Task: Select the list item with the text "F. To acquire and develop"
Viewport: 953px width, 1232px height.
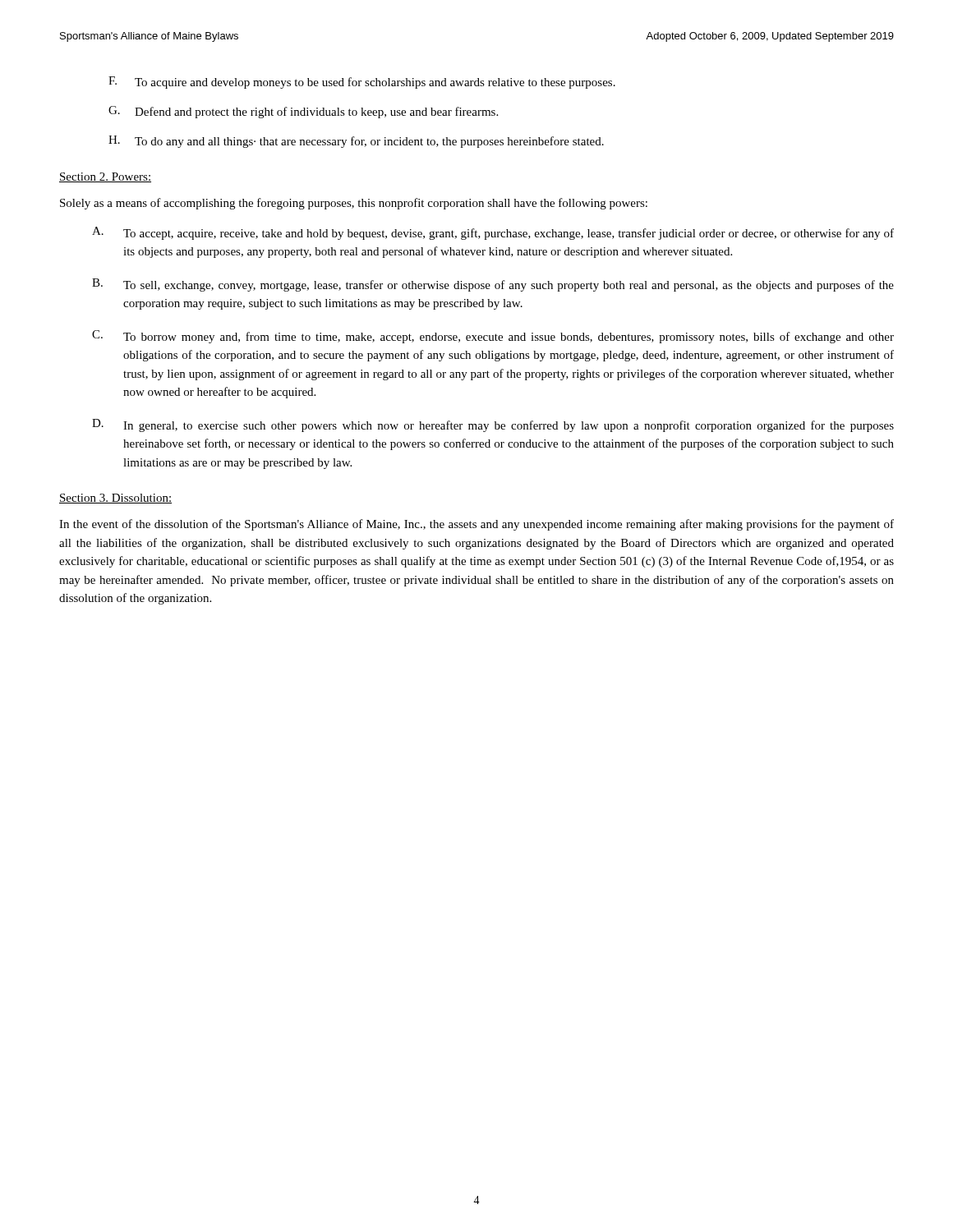Action: coord(501,83)
